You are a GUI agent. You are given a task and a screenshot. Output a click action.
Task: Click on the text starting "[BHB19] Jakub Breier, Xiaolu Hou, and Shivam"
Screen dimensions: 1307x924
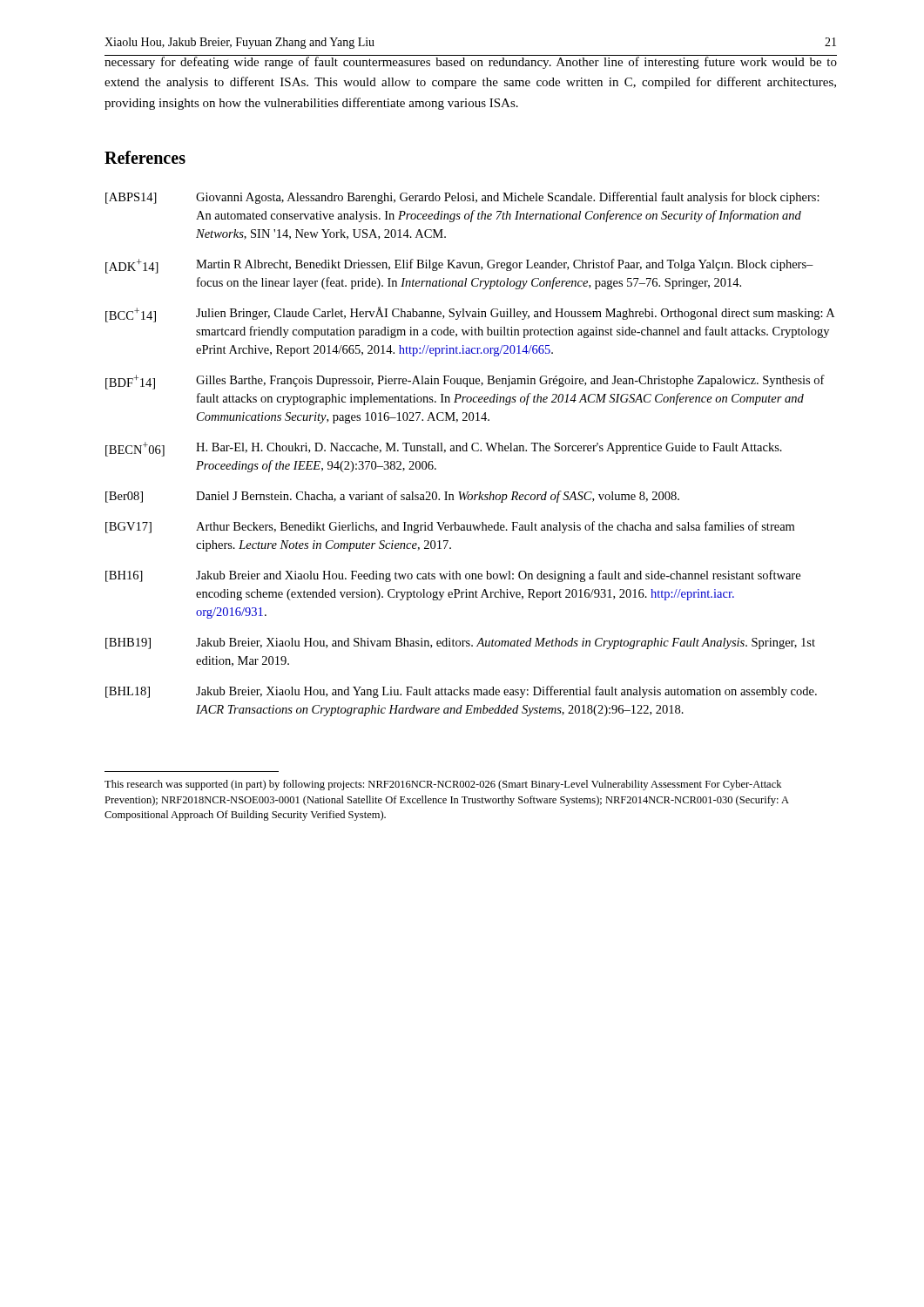471,652
